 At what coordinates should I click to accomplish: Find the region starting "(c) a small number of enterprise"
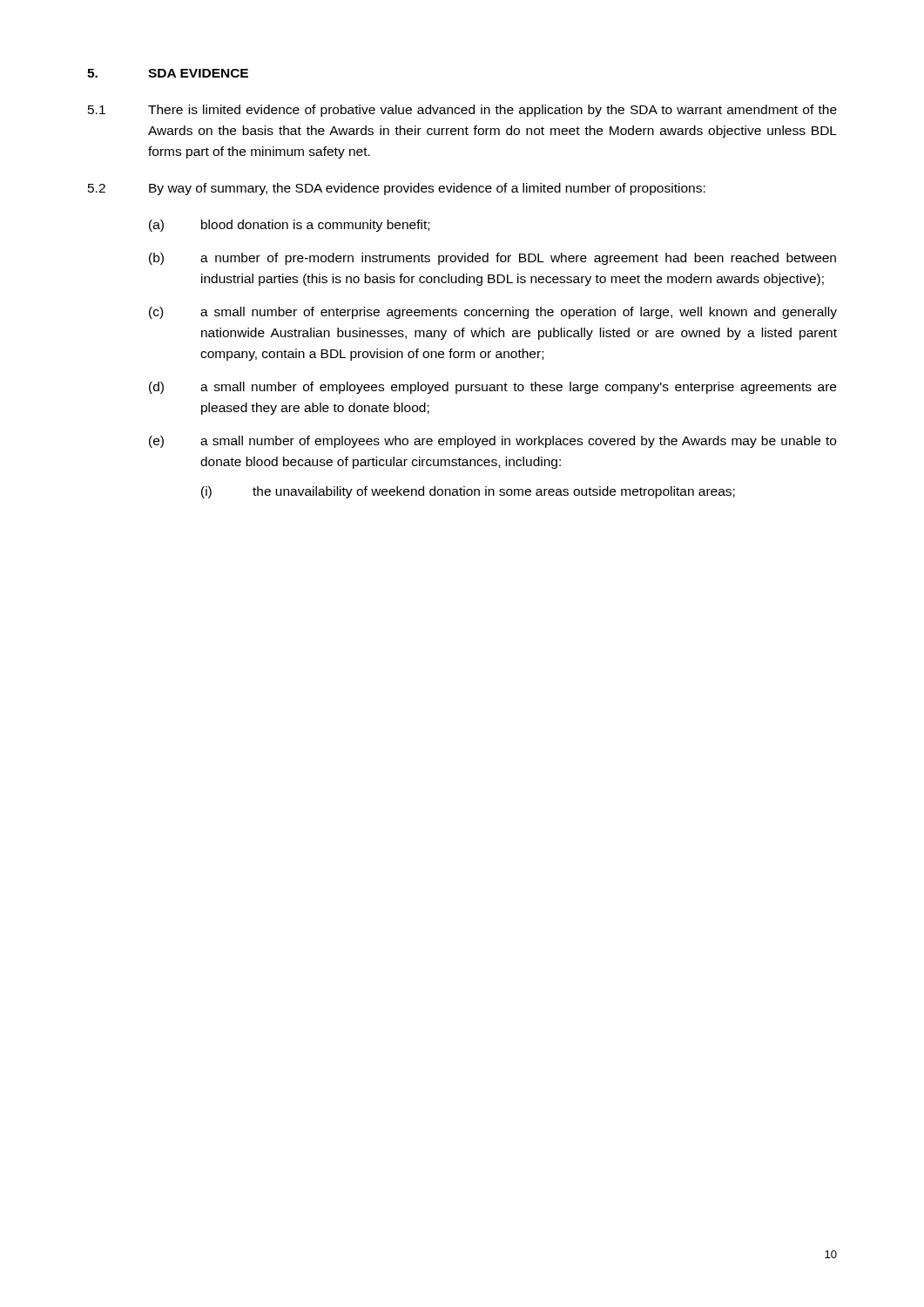pyautogui.click(x=492, y=333)
